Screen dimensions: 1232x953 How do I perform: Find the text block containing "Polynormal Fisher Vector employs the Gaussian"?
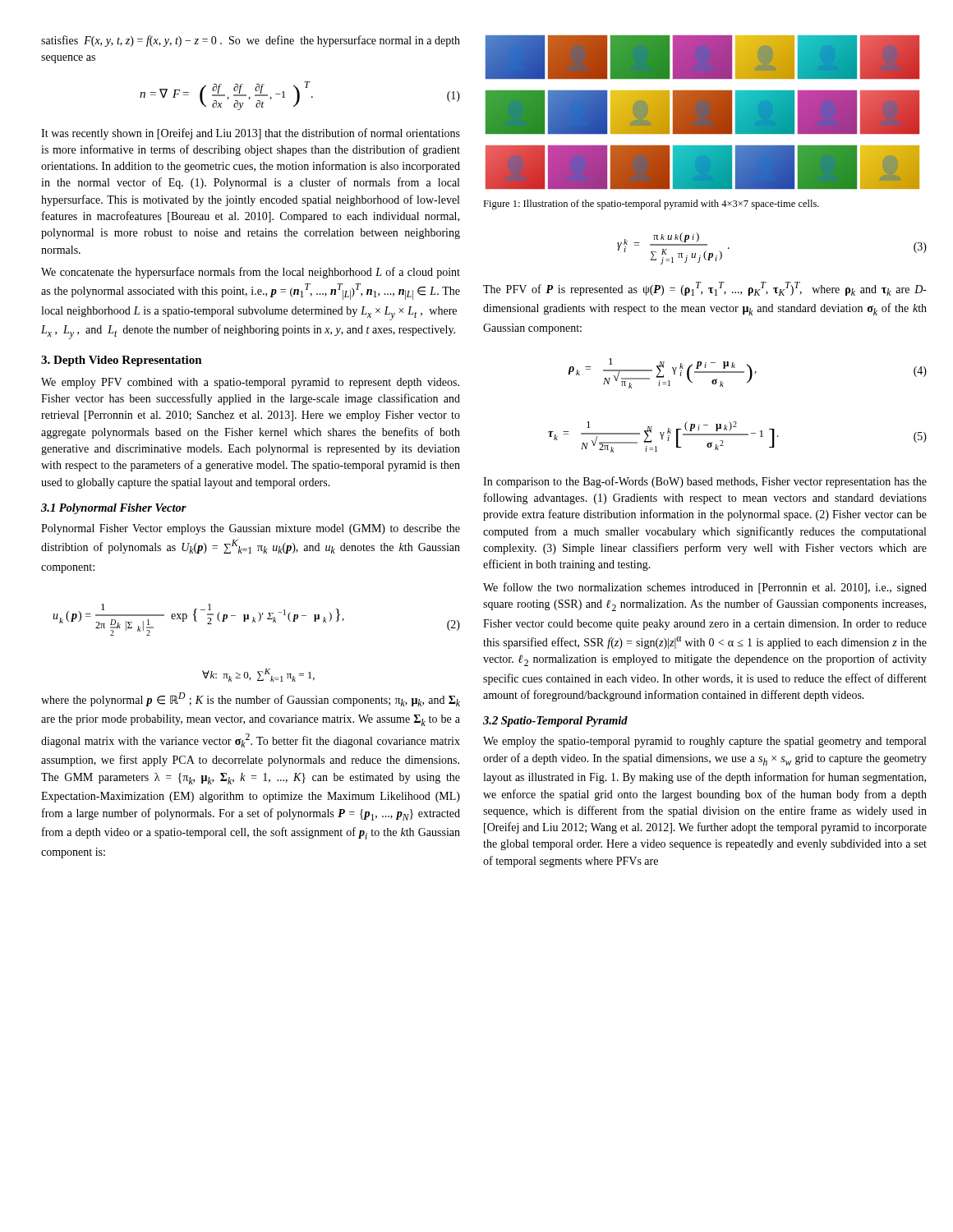tap(251, 548)
